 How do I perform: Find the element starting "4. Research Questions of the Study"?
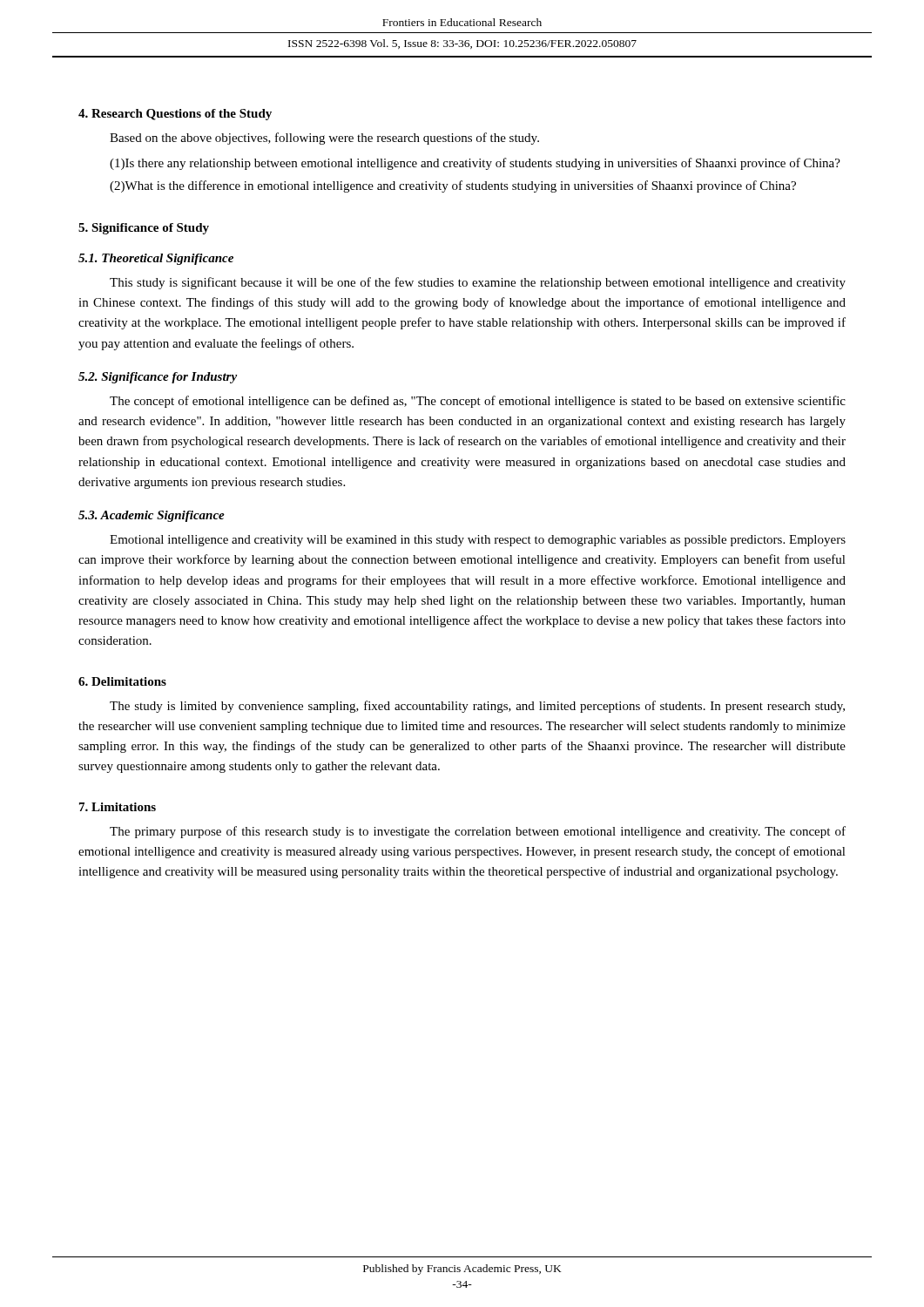[175, 113]
